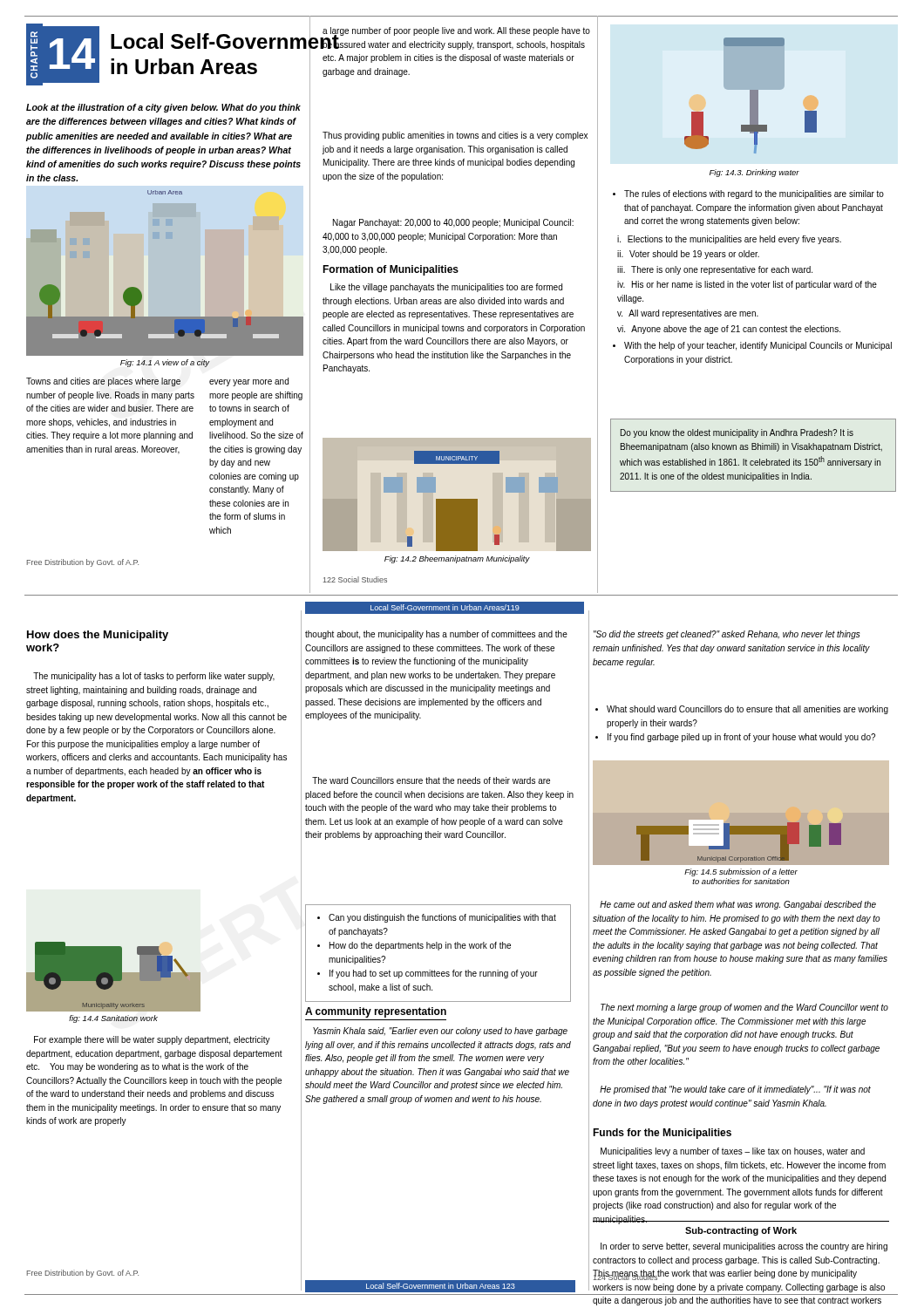Where is the passage that starts "Do you know the oldest municipality"?
The width and height of the screenshot is (924, 1308).
(x=751, y=455)
